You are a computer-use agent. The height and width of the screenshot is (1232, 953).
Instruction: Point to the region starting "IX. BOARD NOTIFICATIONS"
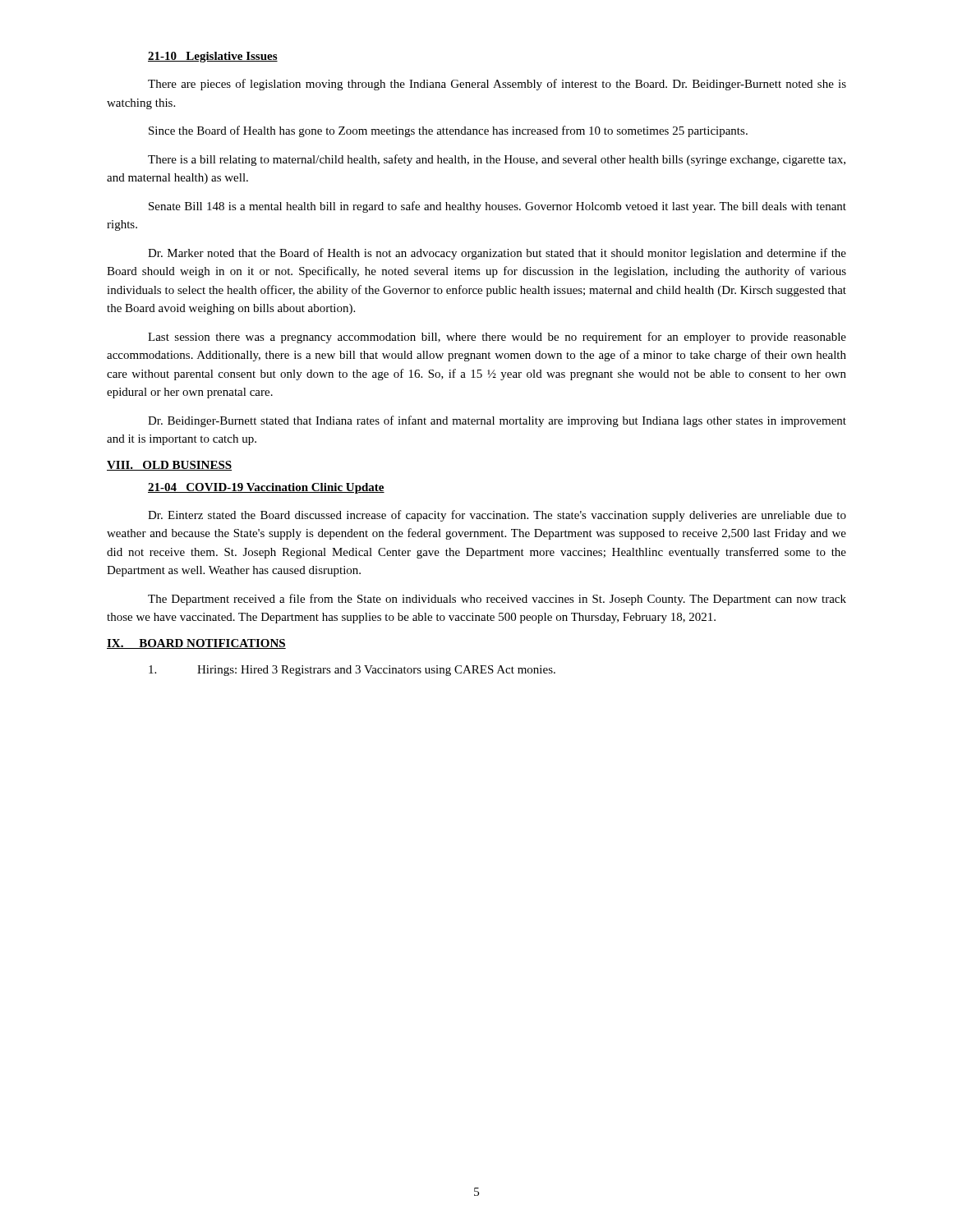tap(196, 643)
